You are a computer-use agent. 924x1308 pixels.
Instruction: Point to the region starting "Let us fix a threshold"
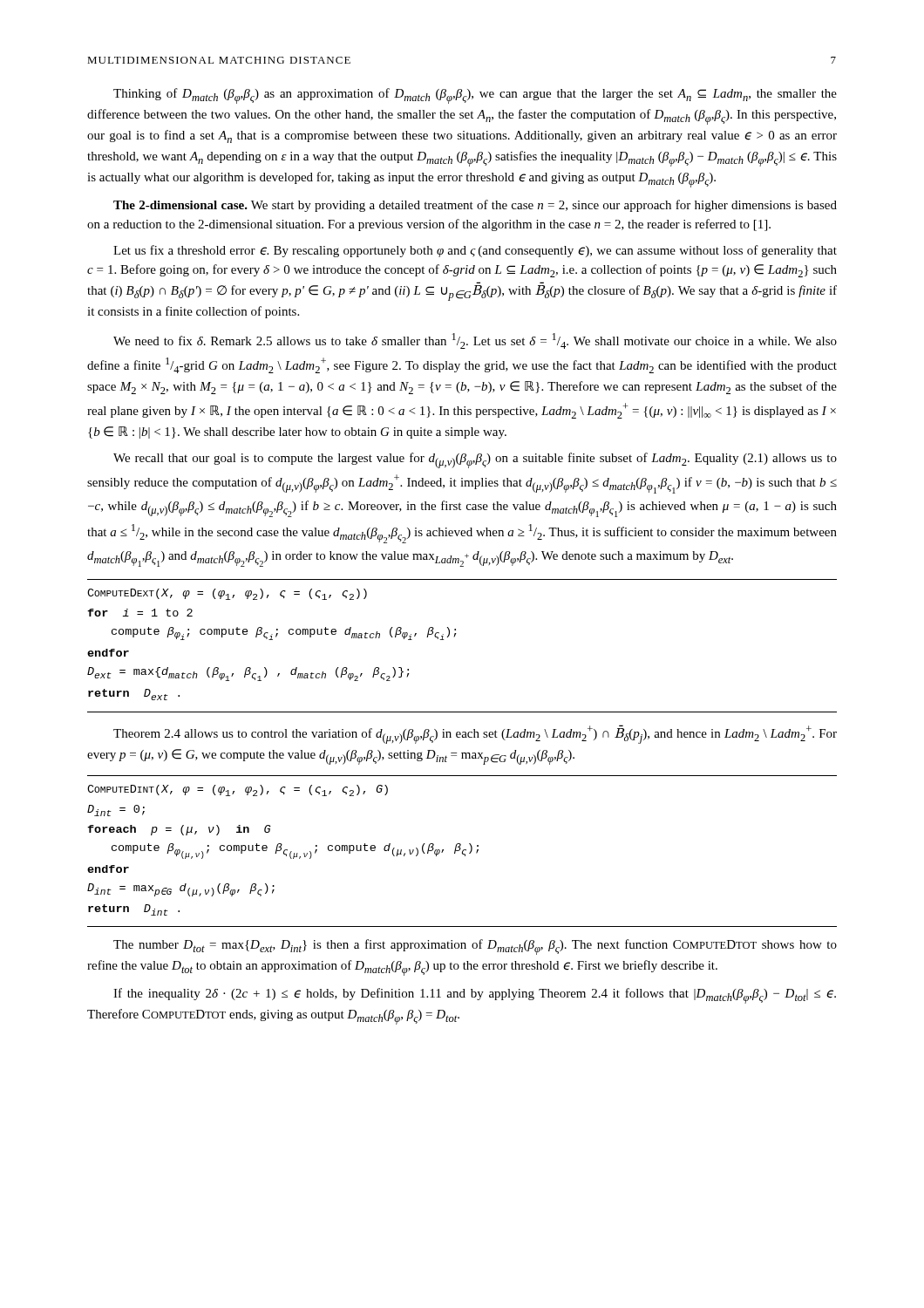coord(462,281)
